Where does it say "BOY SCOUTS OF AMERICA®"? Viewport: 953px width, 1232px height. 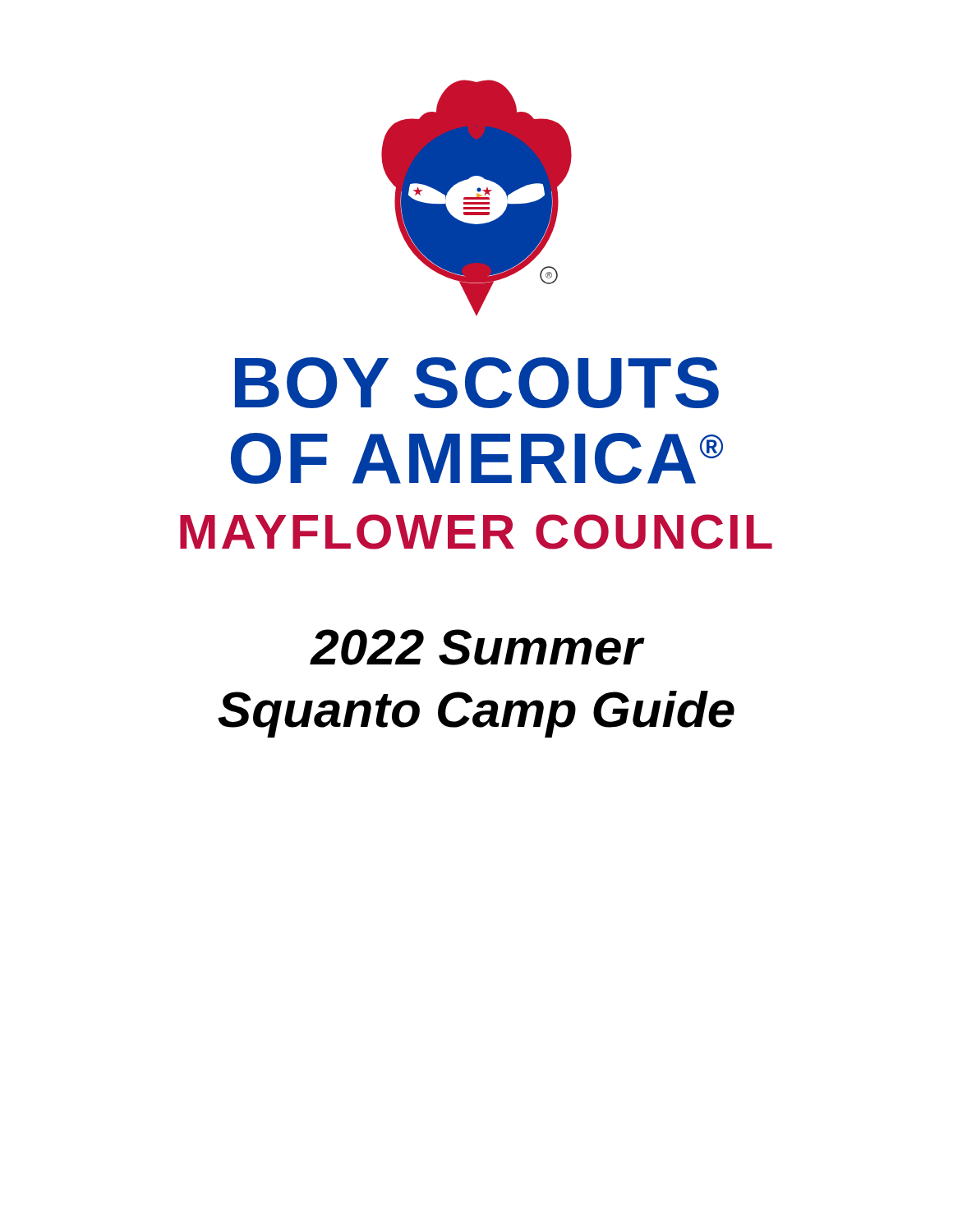click(476, 421)
